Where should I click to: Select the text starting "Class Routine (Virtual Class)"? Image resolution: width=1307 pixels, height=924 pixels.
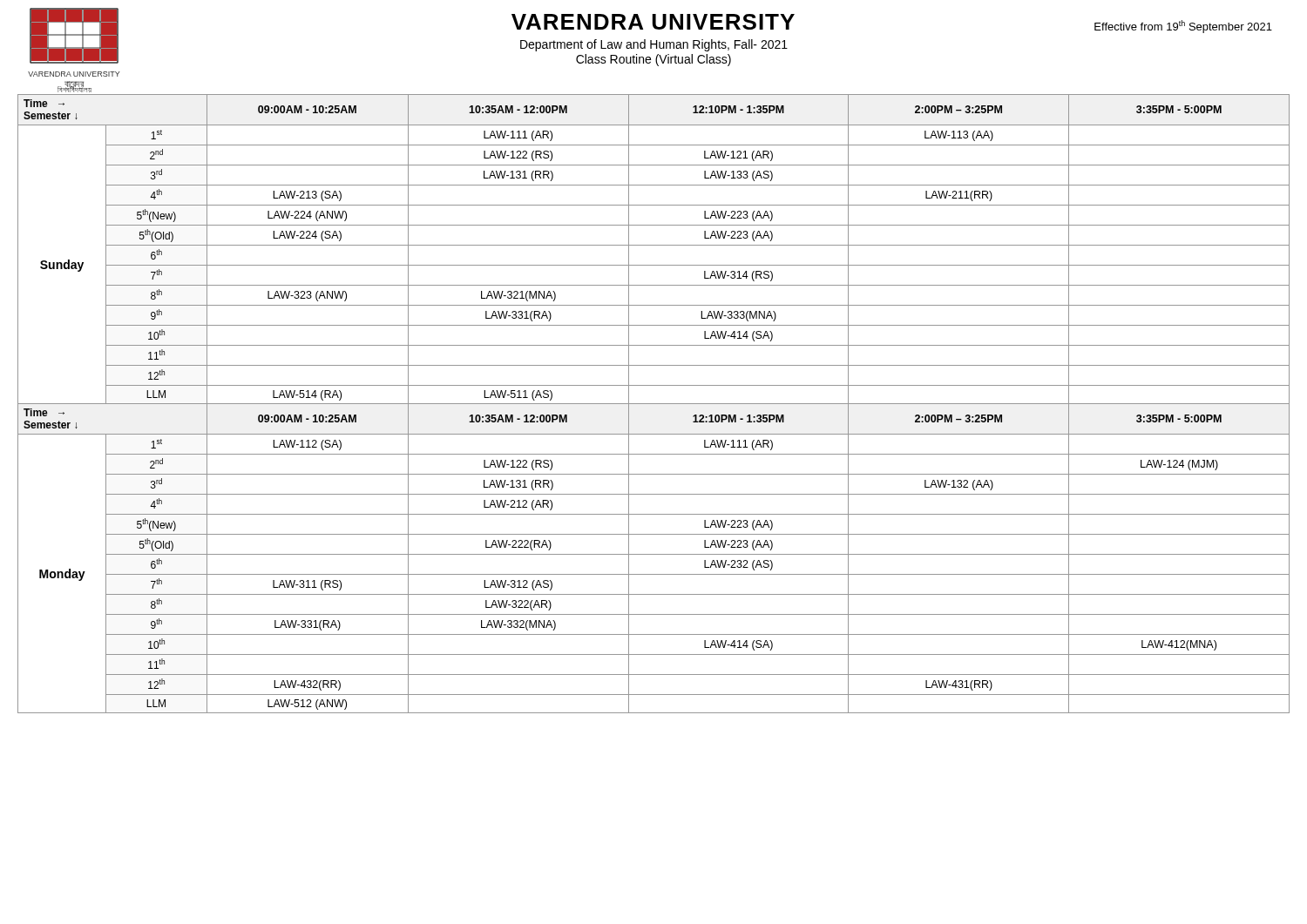click(654, 59)
